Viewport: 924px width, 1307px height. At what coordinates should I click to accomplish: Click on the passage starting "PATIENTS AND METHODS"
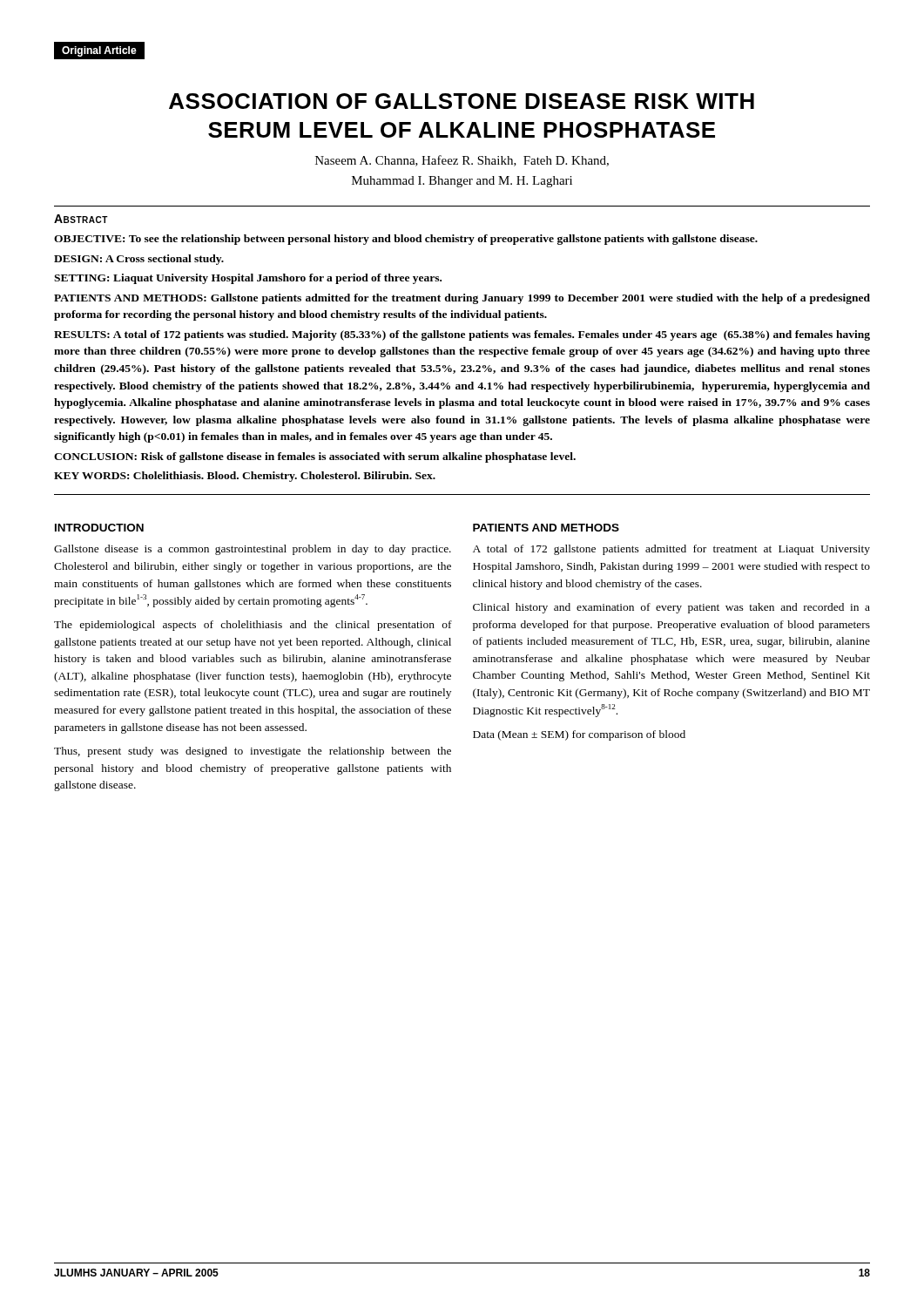tap(546, 528)
